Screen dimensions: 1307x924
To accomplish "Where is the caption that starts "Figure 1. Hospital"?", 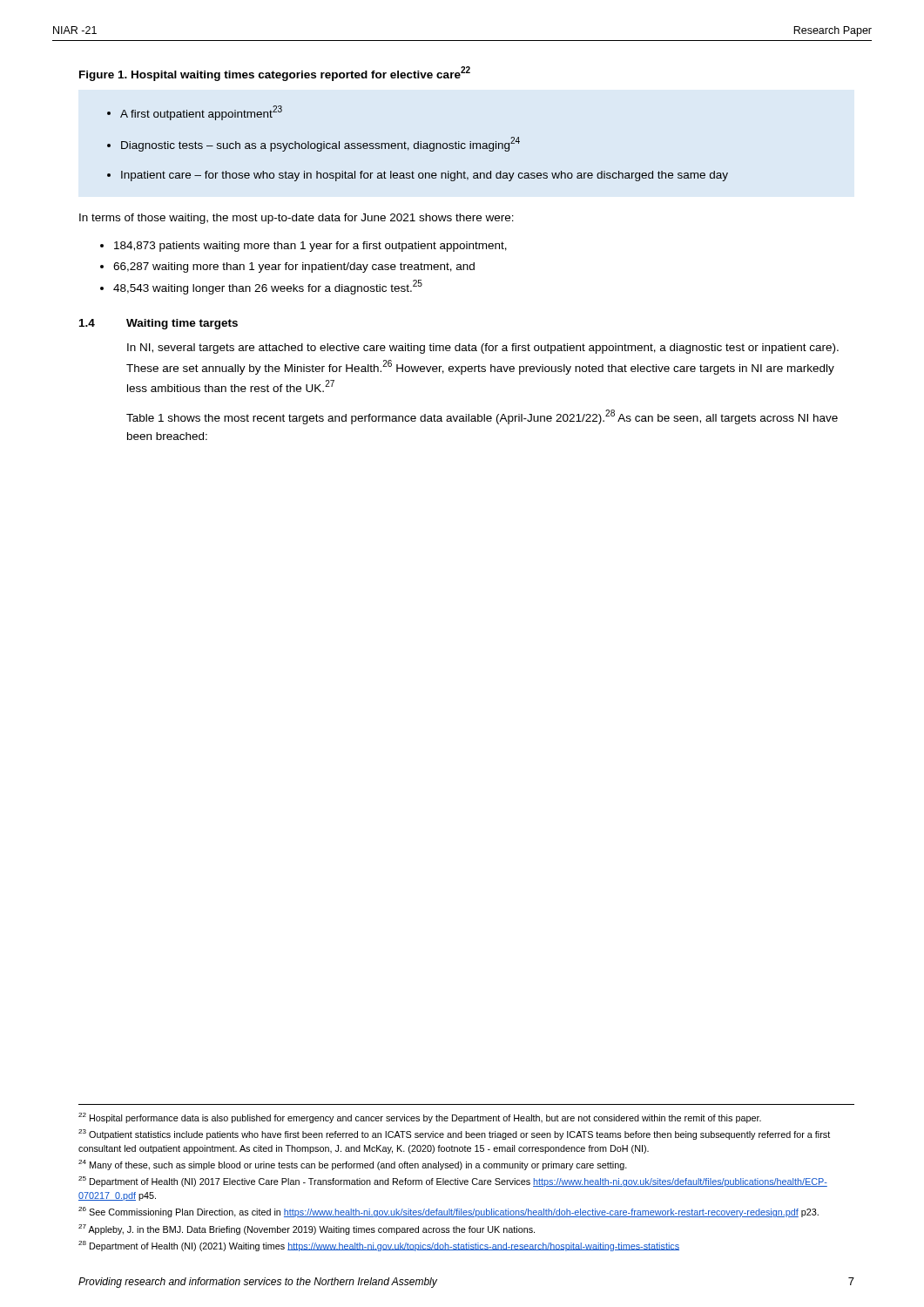I will coord(274,73).
